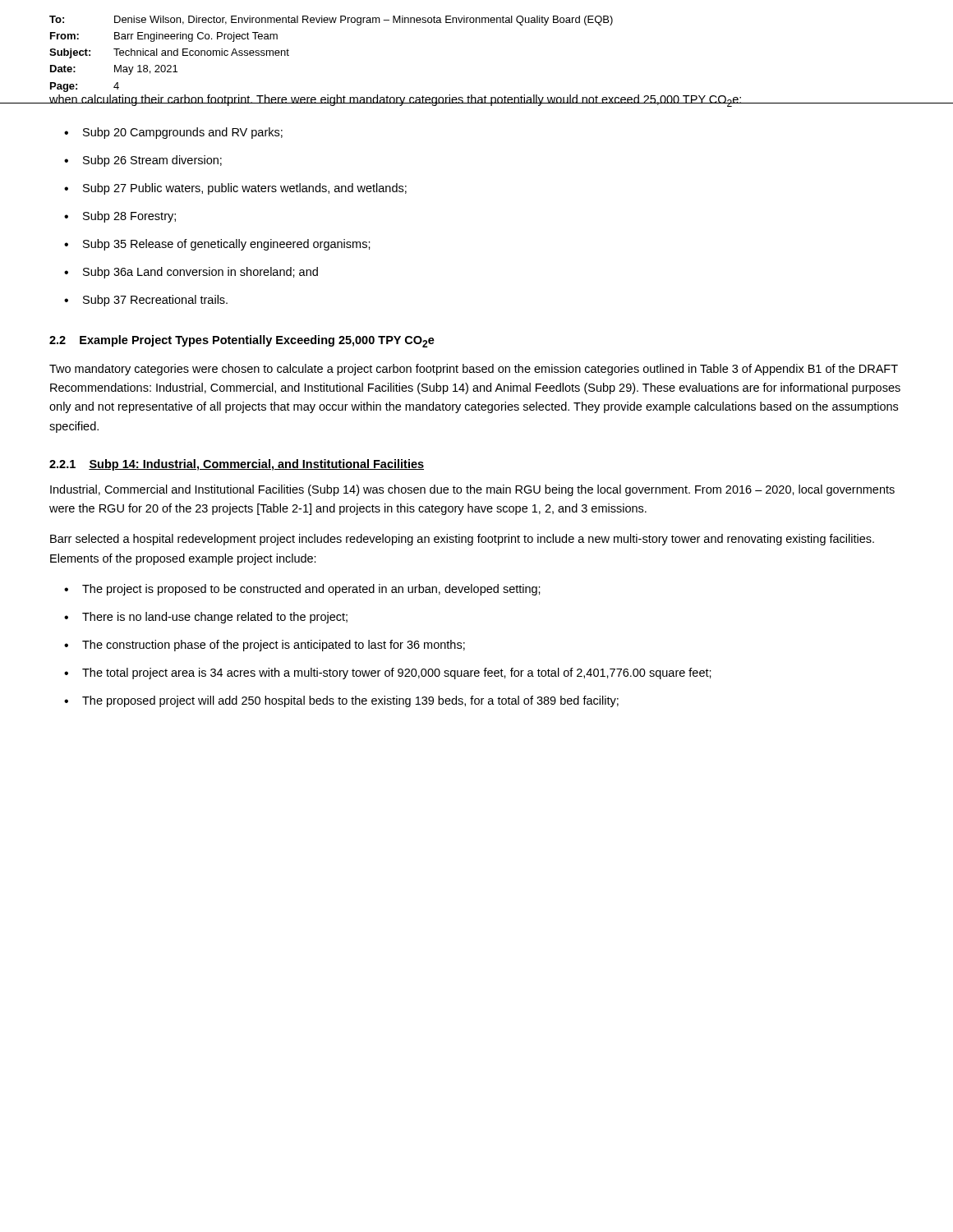Point to the element starting "• Subp 28 Forestry;"

(x=120, y=217)
